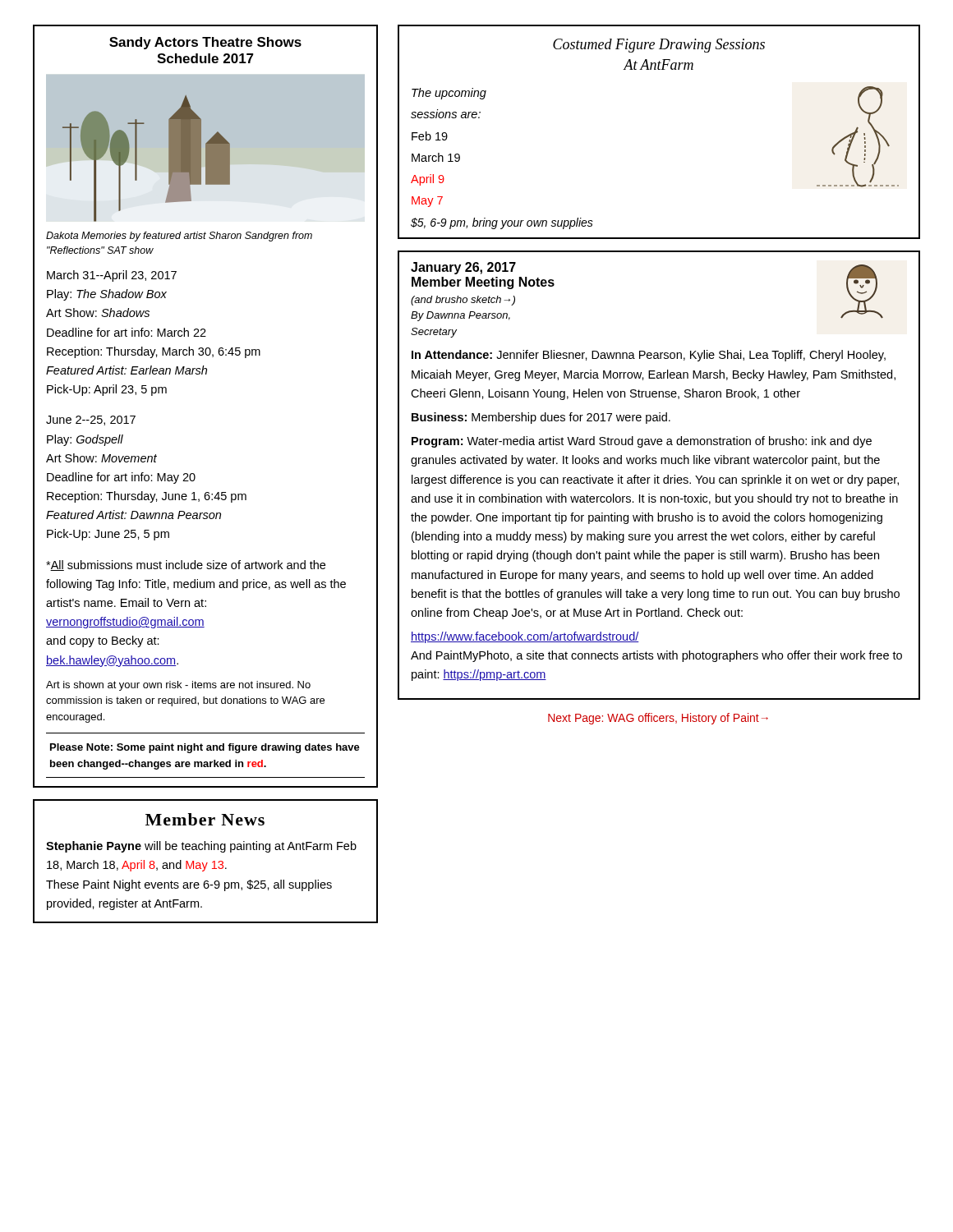Click where it says "Costumed Figure Drawing SessionsAt AntFarm"

[x=659, y=55]
